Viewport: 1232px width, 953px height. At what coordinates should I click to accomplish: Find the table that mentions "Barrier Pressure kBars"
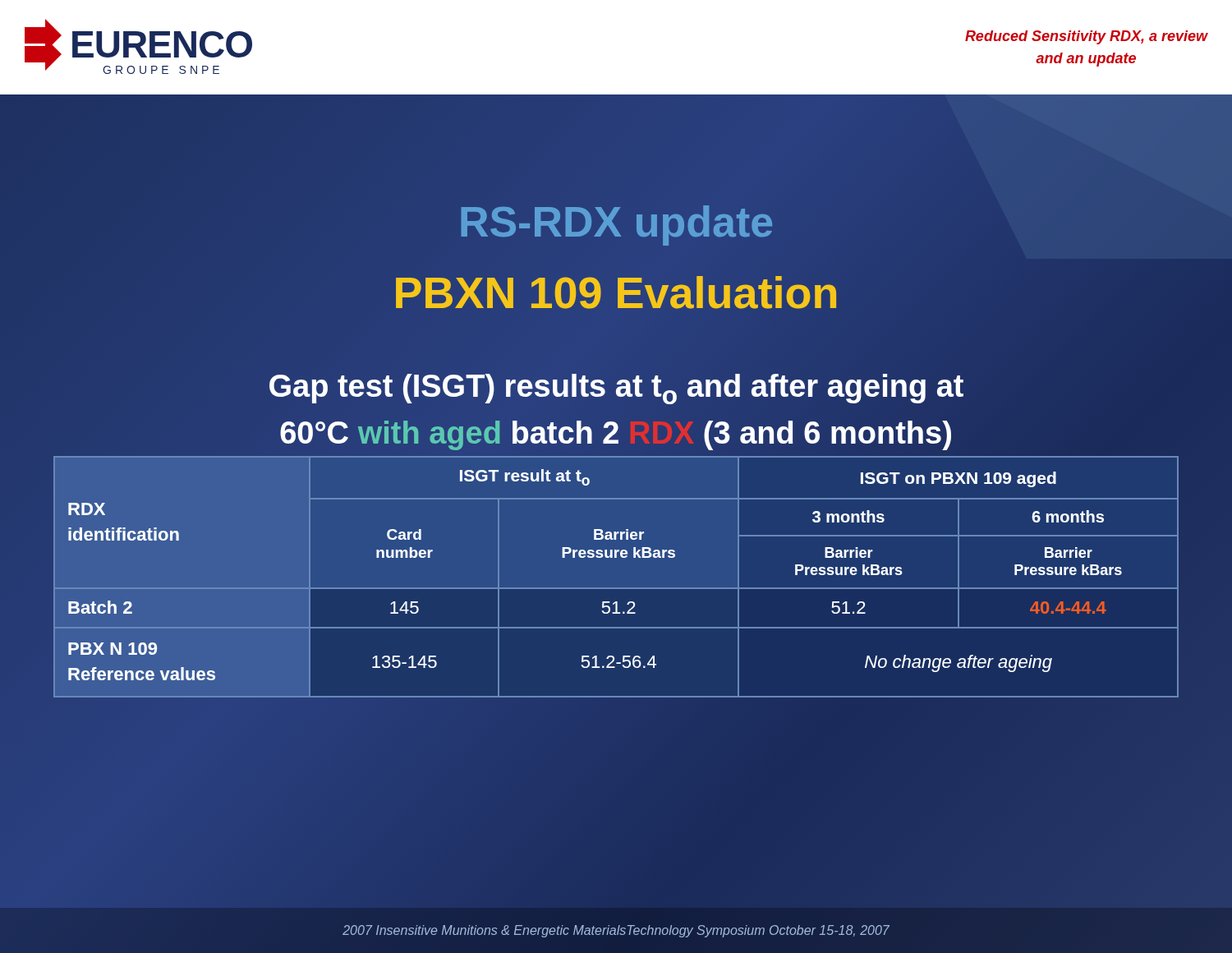tap(616, 577)
